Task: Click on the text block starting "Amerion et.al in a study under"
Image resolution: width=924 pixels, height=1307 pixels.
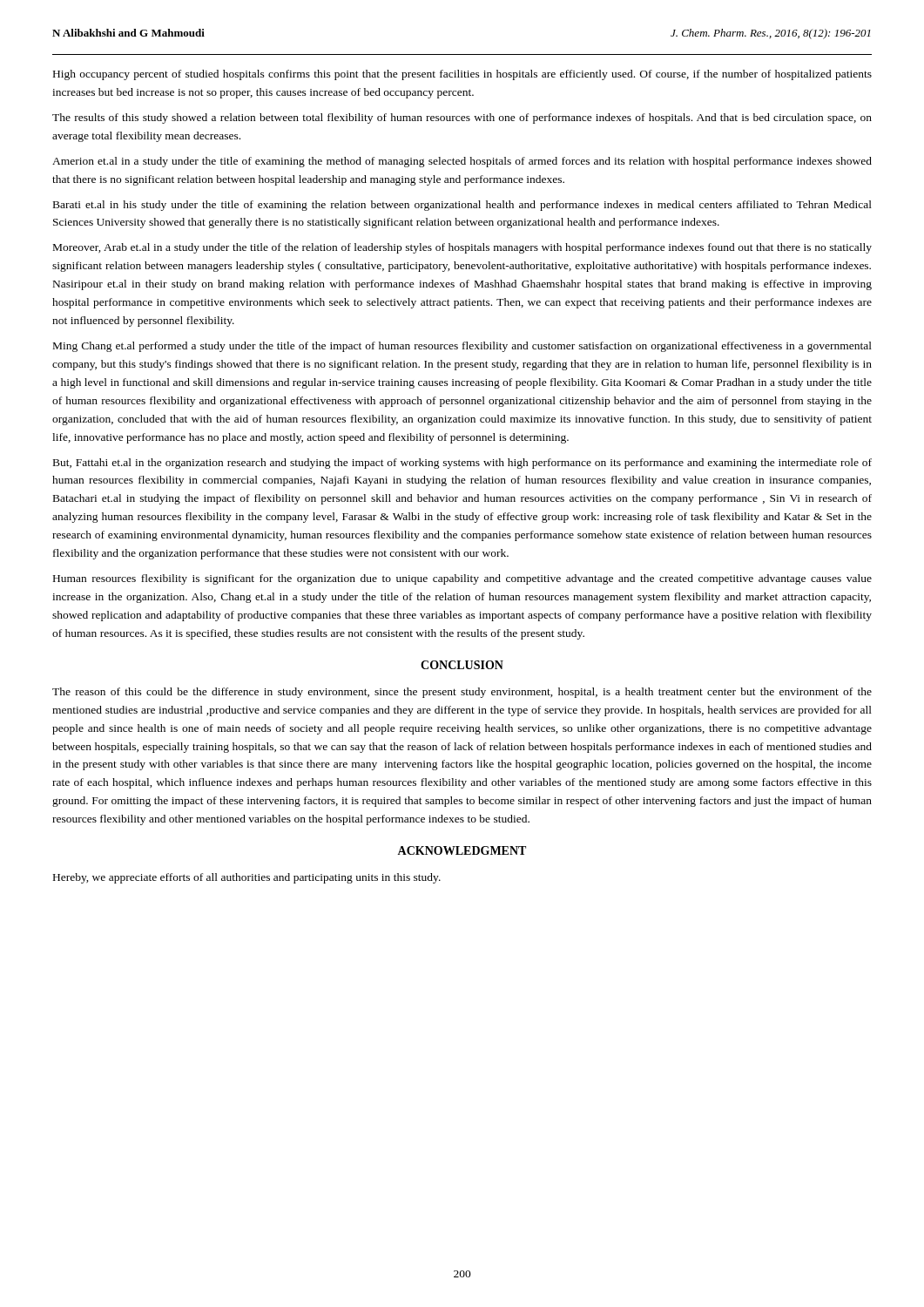Action: pyautogui.click(x=462, y=170)
